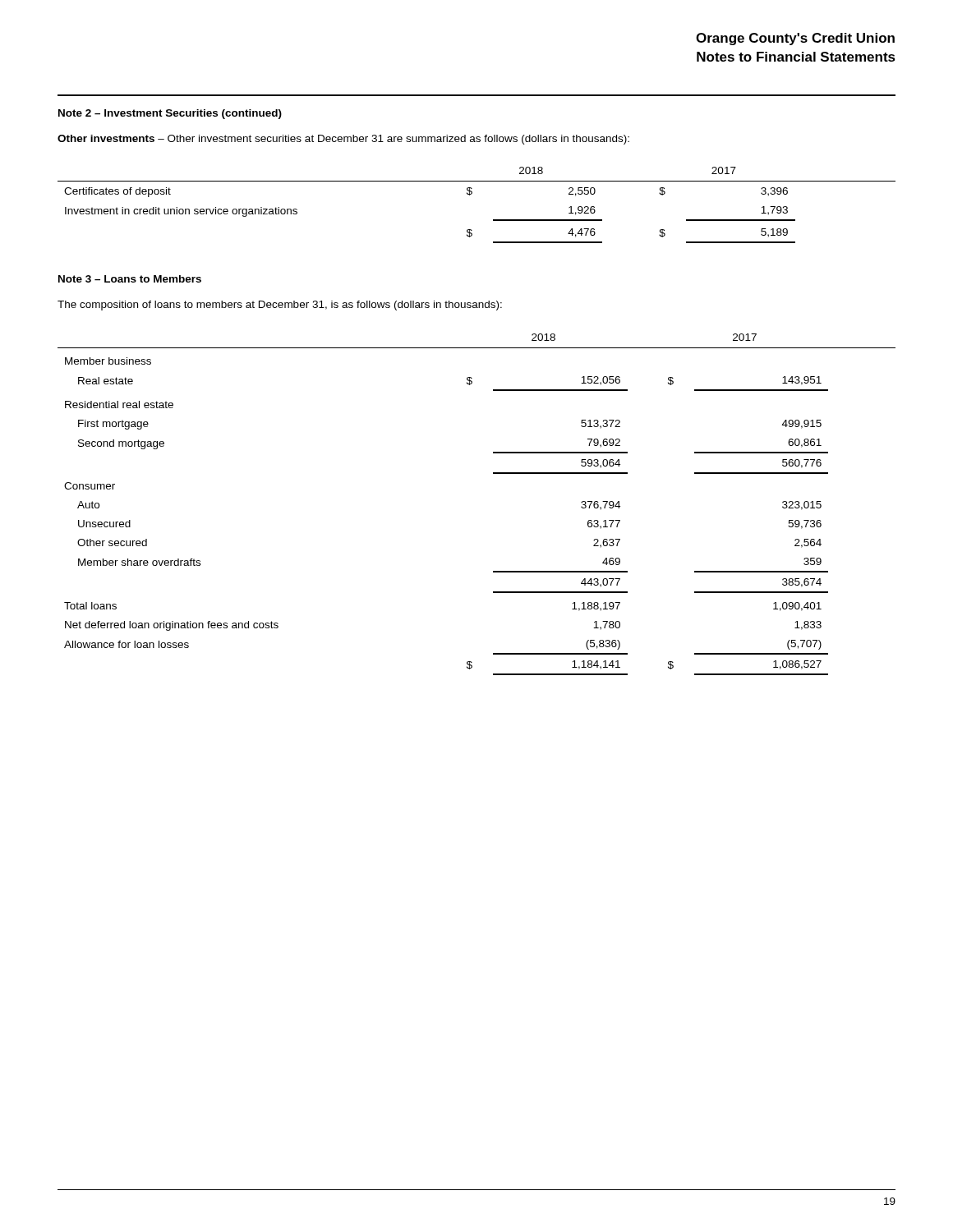
Task: Find the table that mentions "Real estate"
Action: click(476, 501)
